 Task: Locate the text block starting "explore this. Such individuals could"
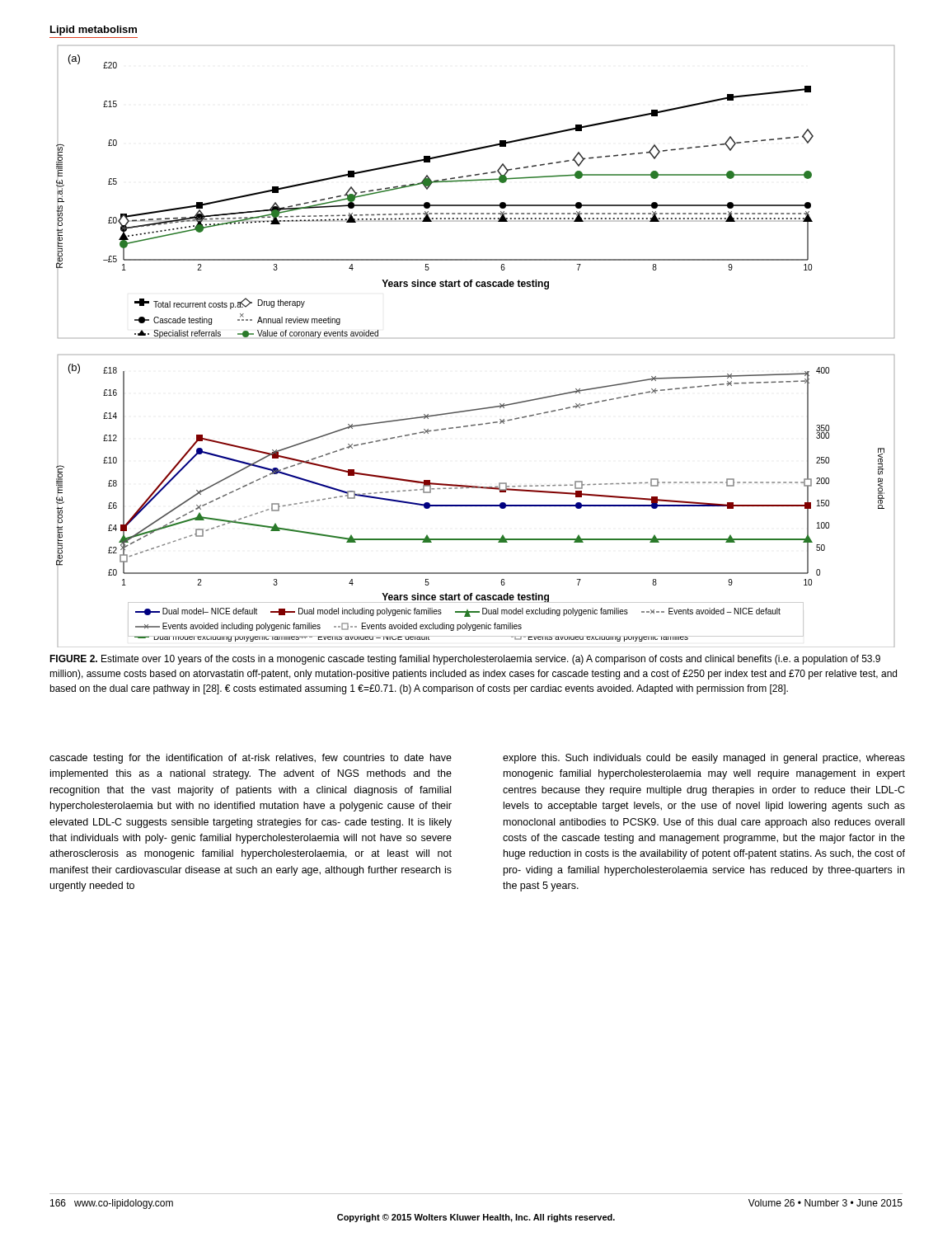704,822
